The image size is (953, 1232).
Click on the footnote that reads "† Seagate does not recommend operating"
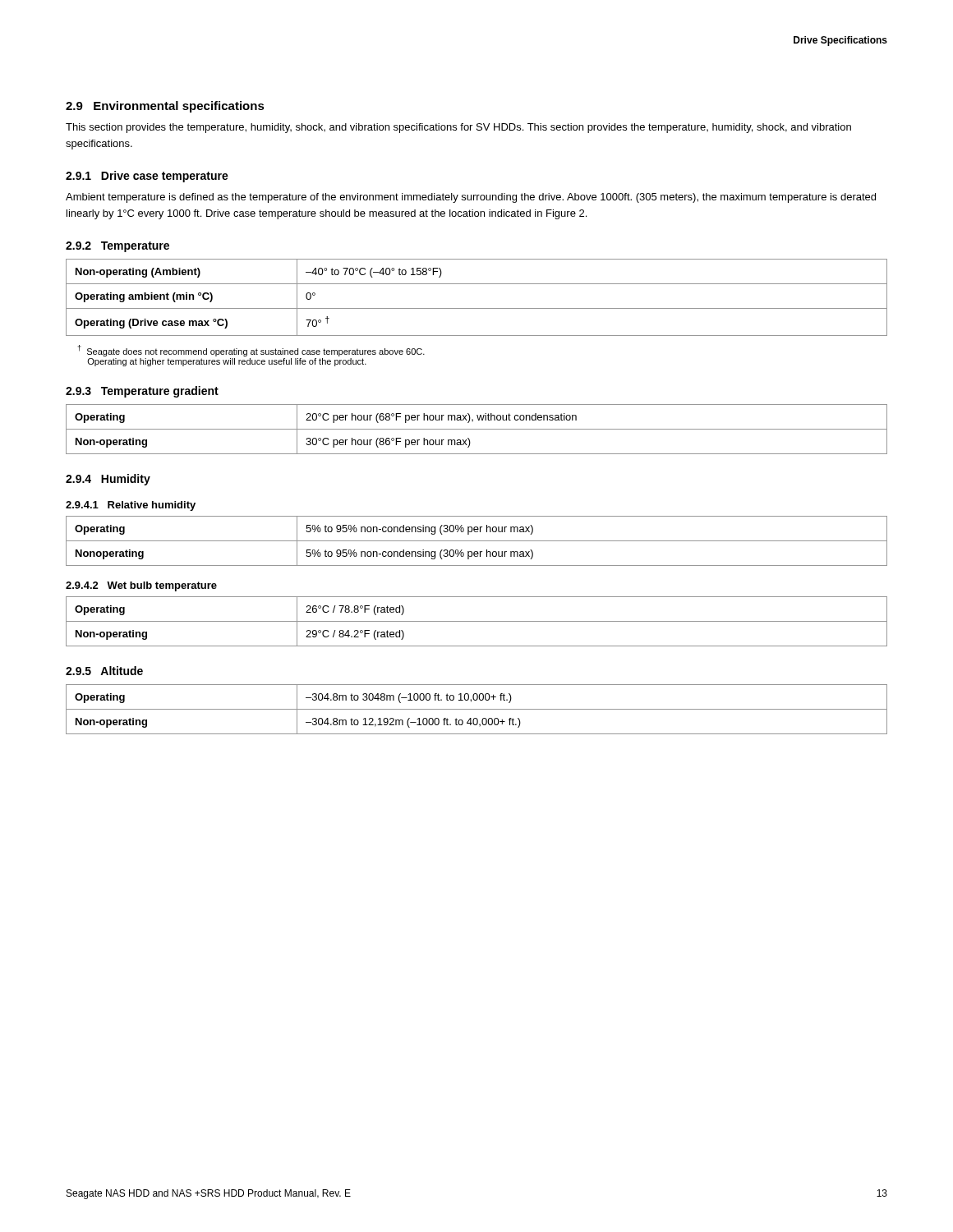[251, 355]
